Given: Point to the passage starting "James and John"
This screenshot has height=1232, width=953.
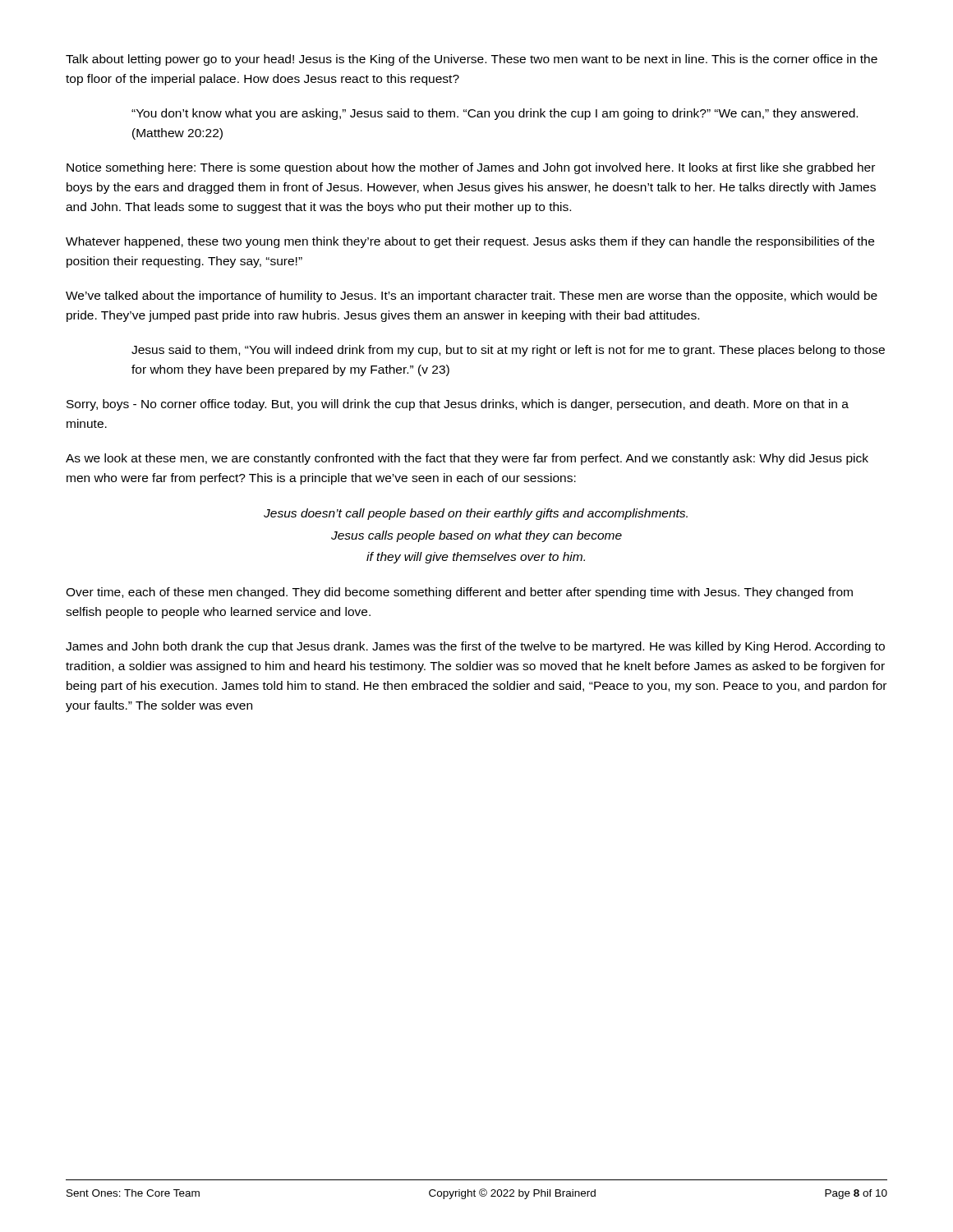Looking at the screenshot, I should [476, 676].
